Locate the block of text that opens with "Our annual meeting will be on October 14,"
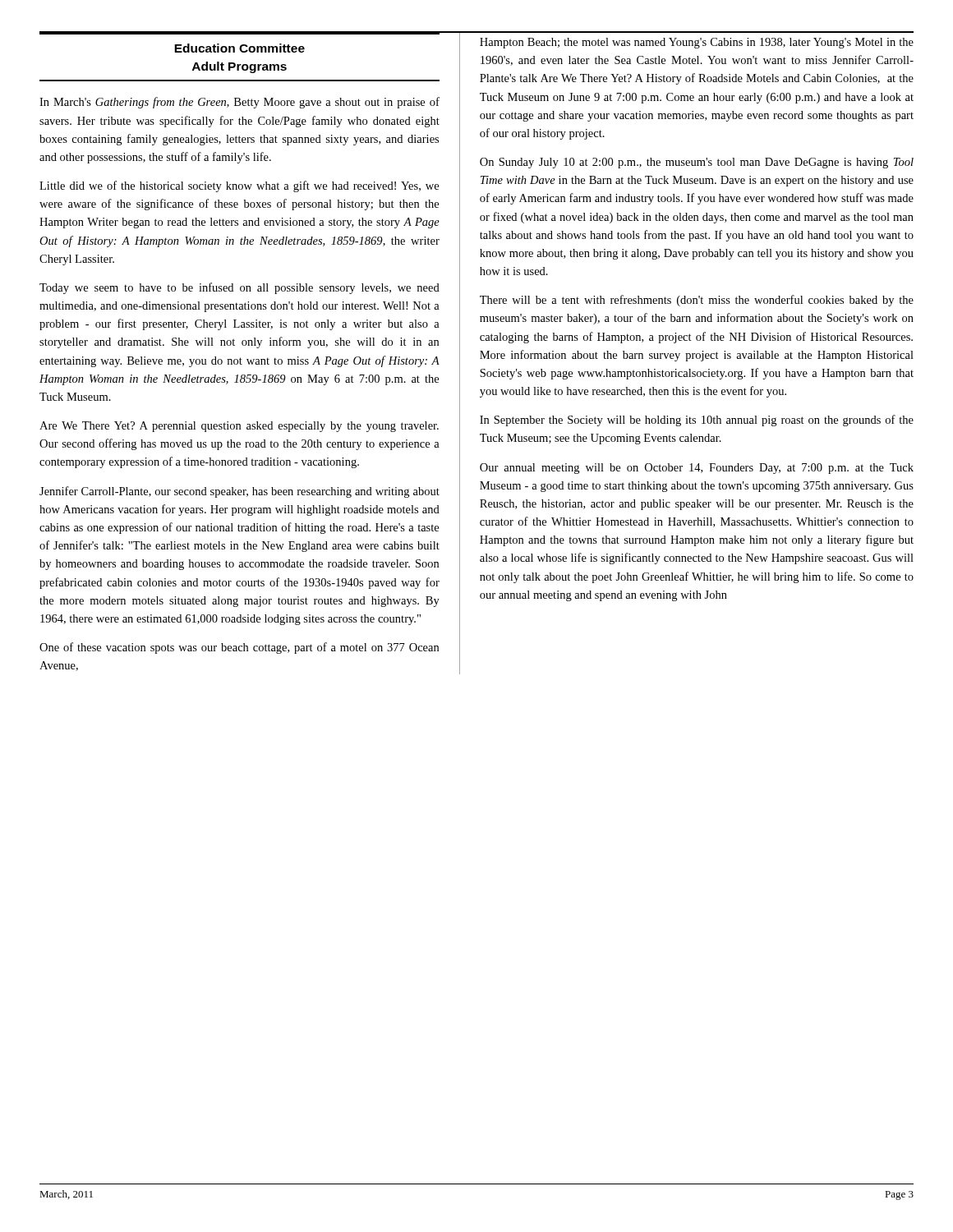Viewport: 953px width, 1232px height. [697, 531]
